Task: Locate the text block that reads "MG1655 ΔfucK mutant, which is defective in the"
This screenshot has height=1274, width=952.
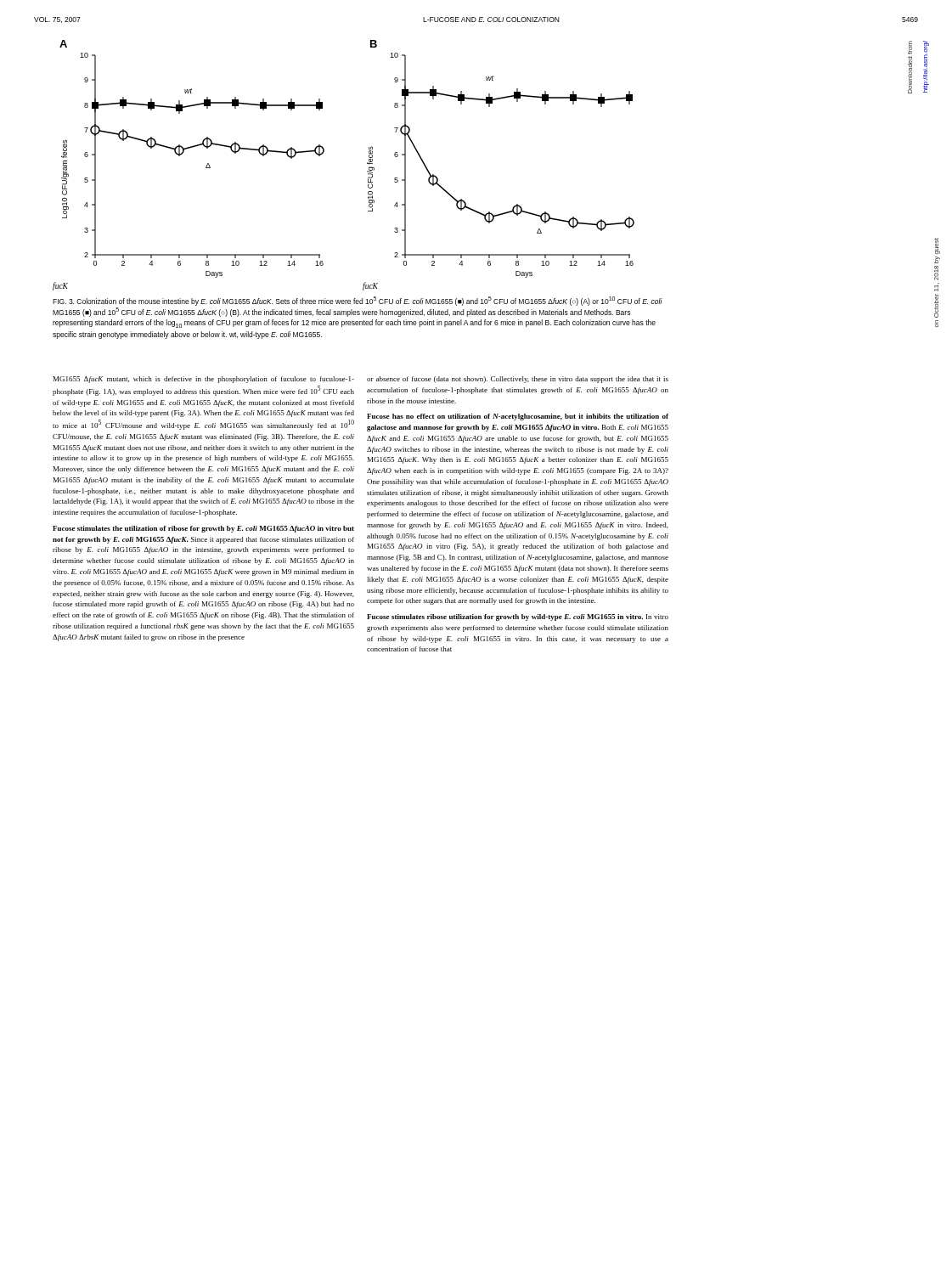Action: coord(203,446)
